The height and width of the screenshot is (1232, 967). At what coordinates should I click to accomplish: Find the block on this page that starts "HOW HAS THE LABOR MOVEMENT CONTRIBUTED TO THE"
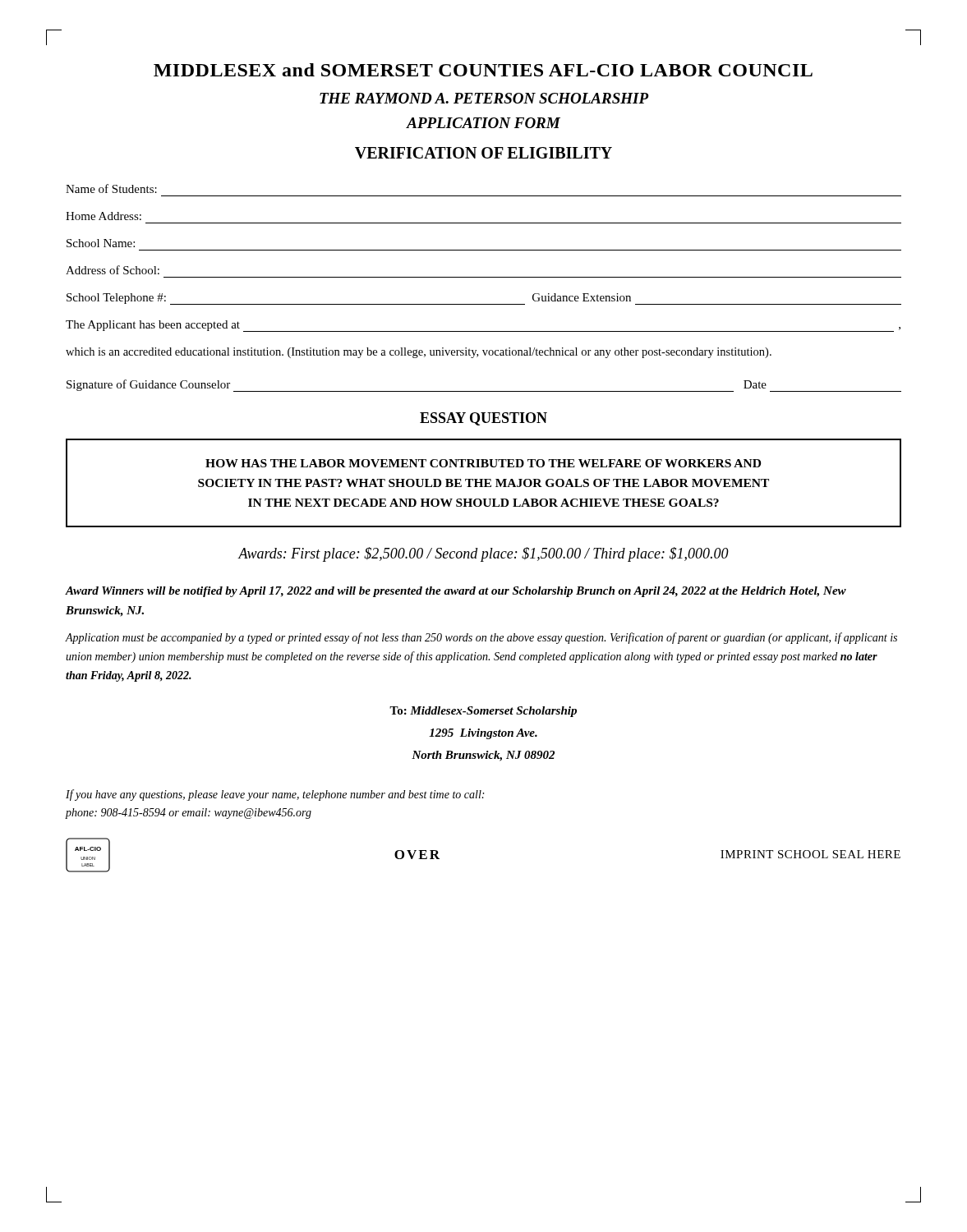pos(484,483)
